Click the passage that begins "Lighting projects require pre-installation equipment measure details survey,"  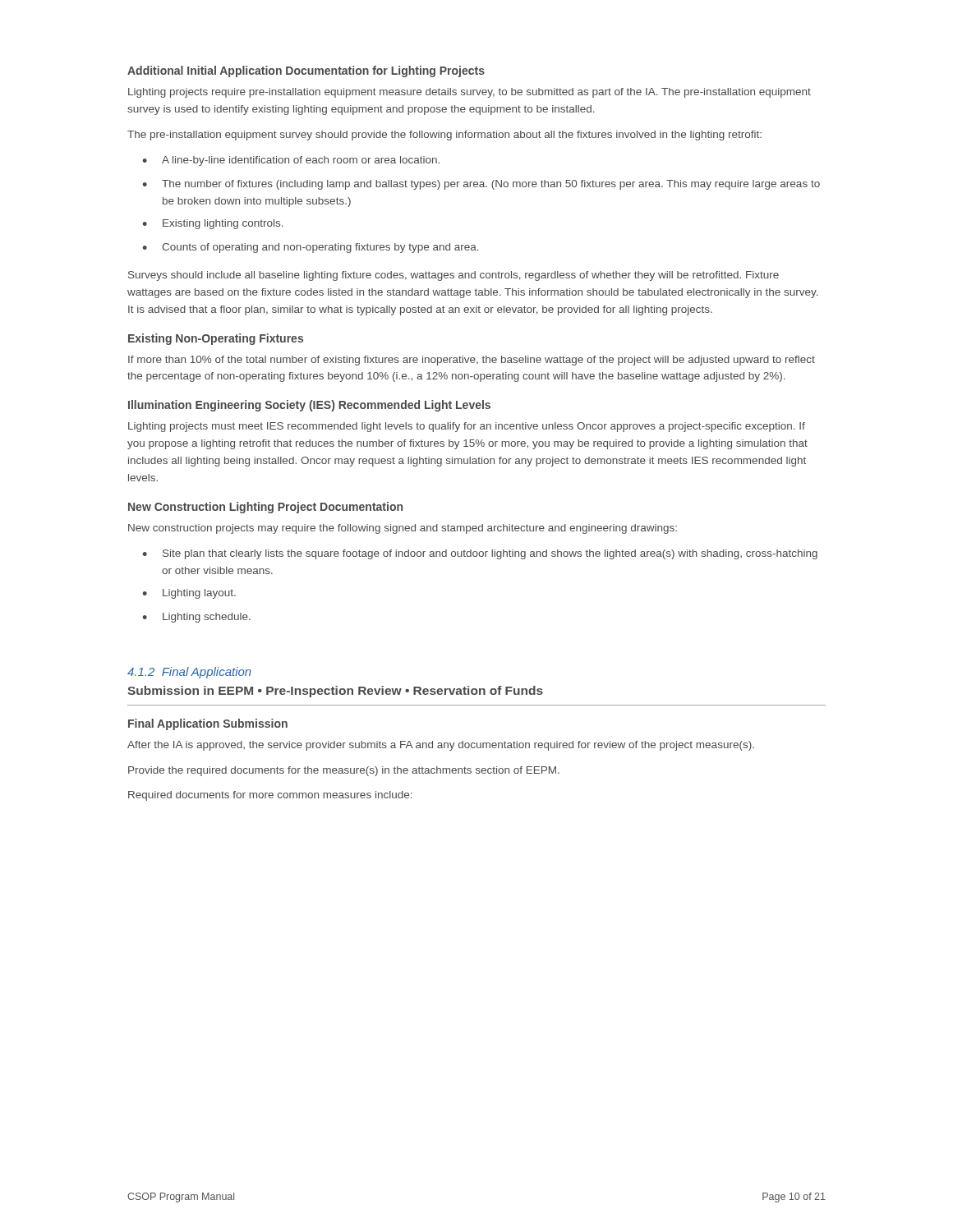[x=469, y=100]
